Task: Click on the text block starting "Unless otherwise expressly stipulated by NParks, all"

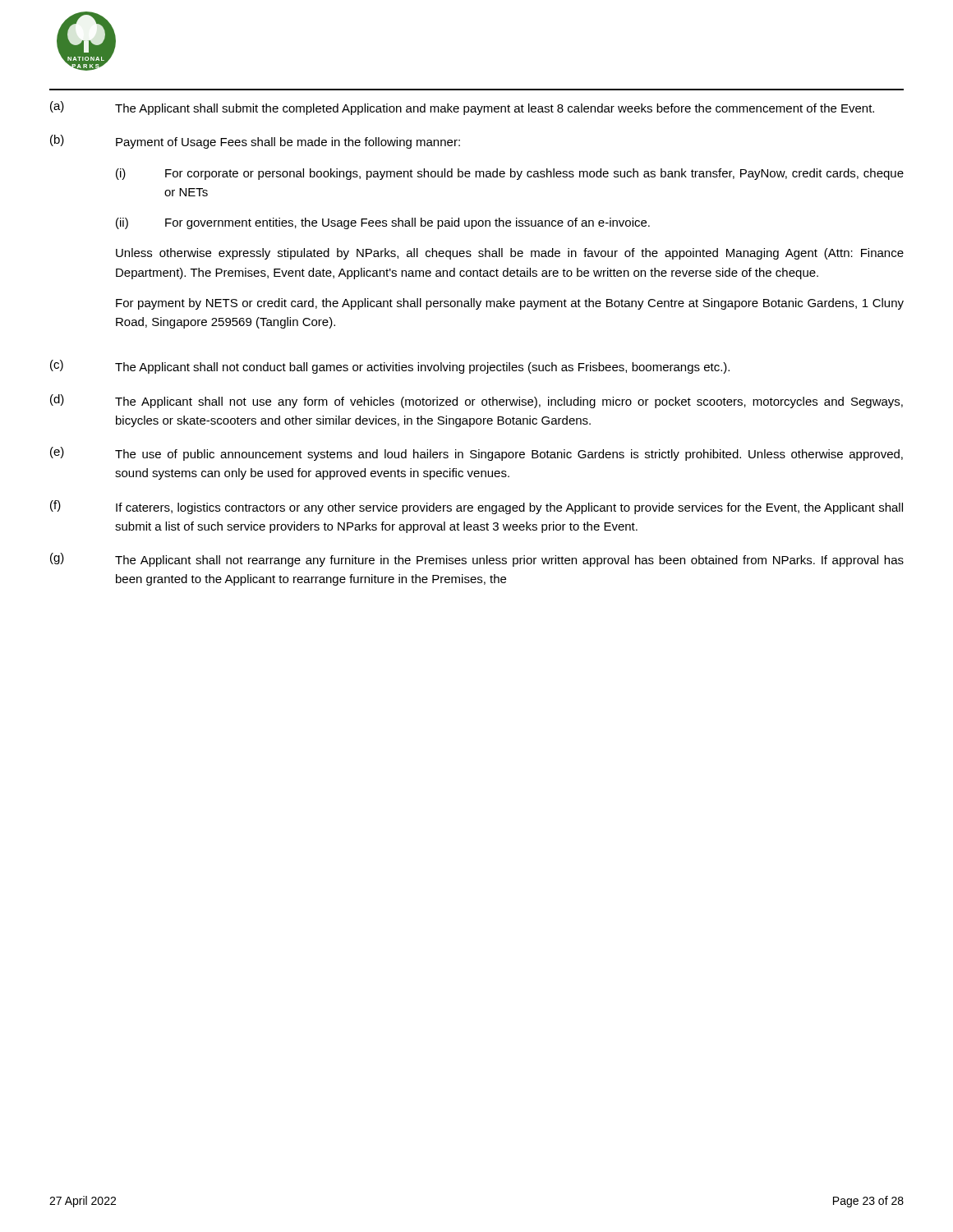Action: click(x=509, y=262)
